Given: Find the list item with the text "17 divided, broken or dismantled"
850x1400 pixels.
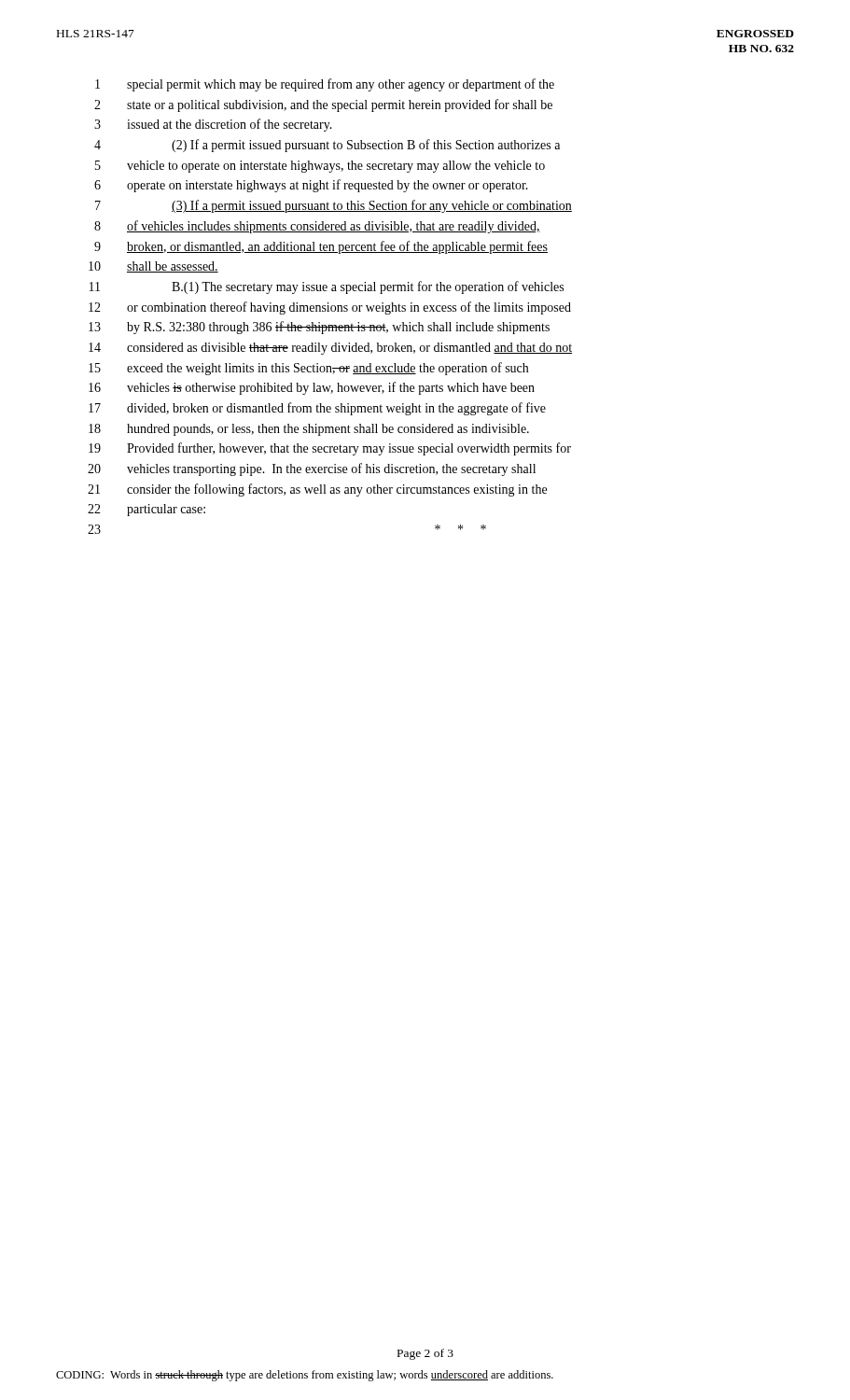Looking at the screenshot, I should [x=425, y=409].
